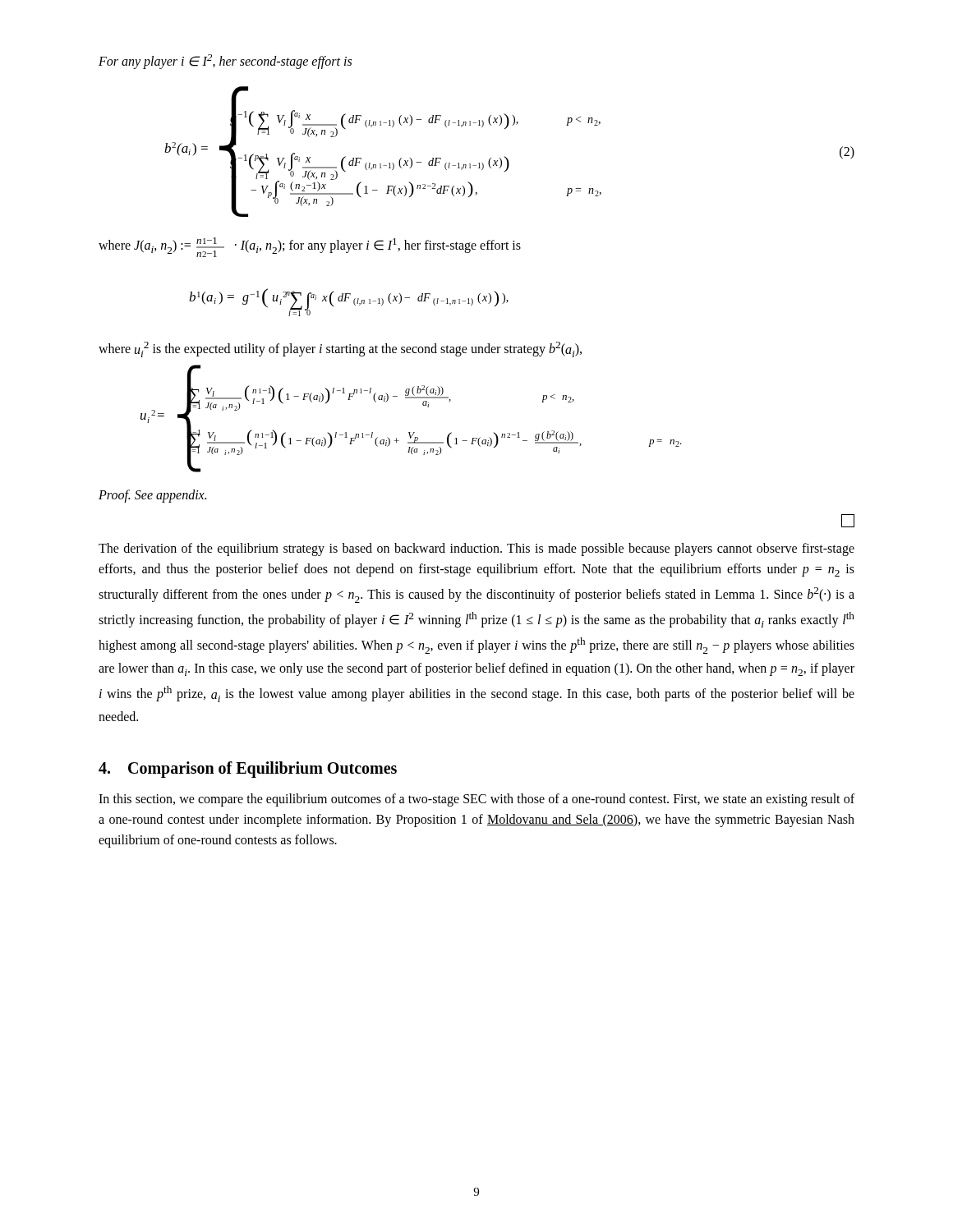Locate the block of text that opens with "where J(ai, n2) := n 1 −1"
This screenshot has width=953, height=1232.
[310, 246]
